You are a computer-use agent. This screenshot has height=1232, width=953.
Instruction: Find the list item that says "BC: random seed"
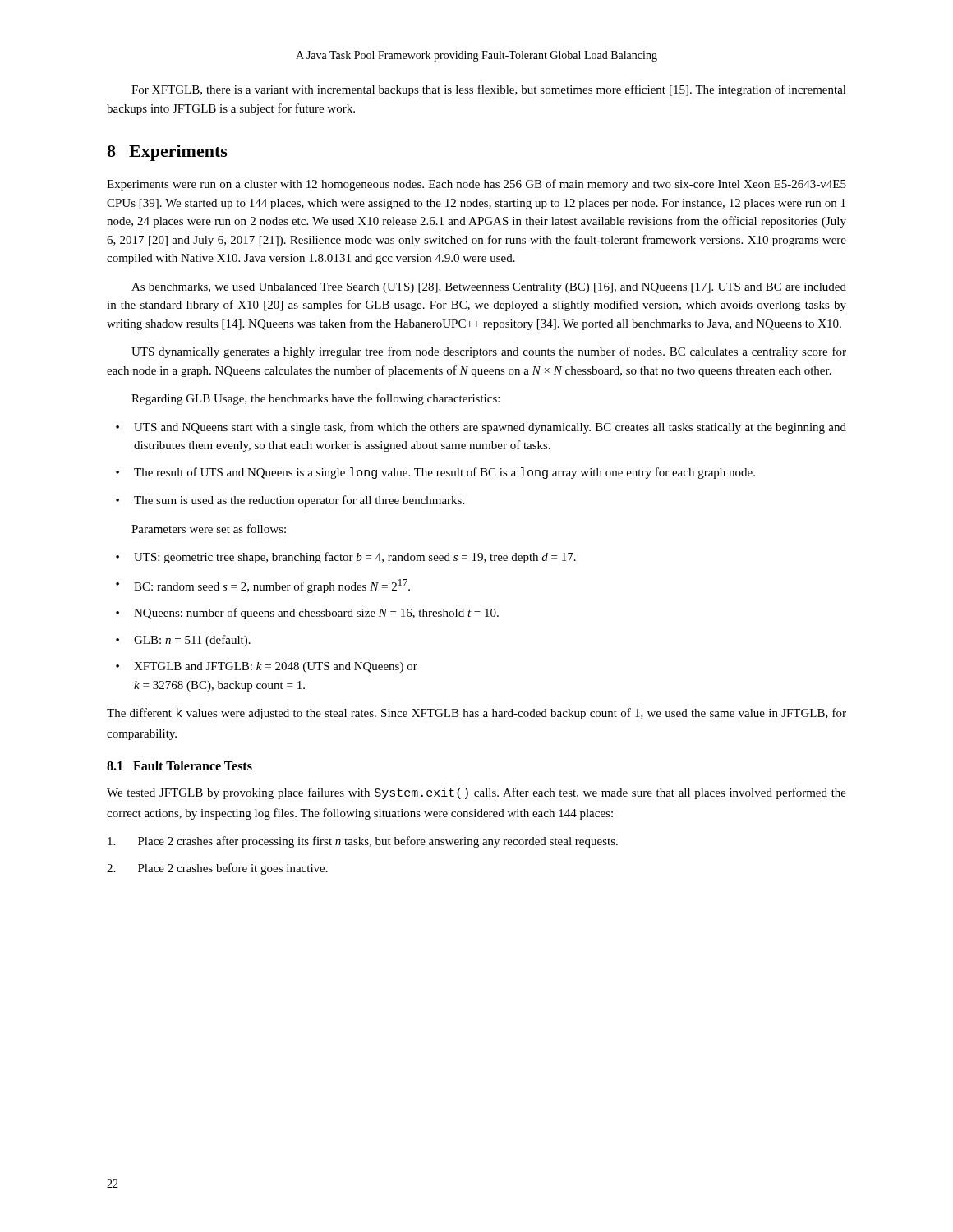tap(272, 584)
